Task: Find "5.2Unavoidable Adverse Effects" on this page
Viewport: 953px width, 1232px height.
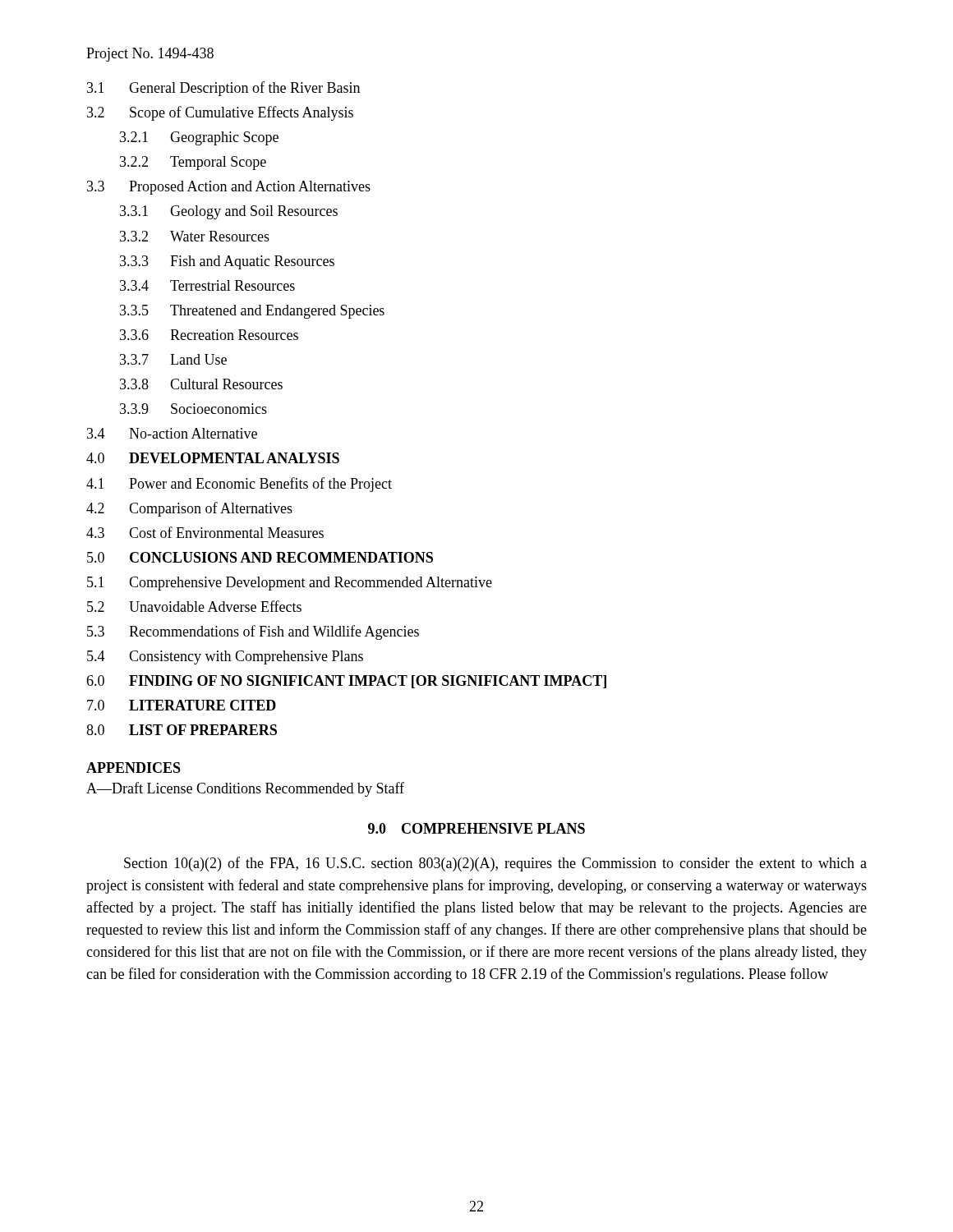Action: coord(194,607)
